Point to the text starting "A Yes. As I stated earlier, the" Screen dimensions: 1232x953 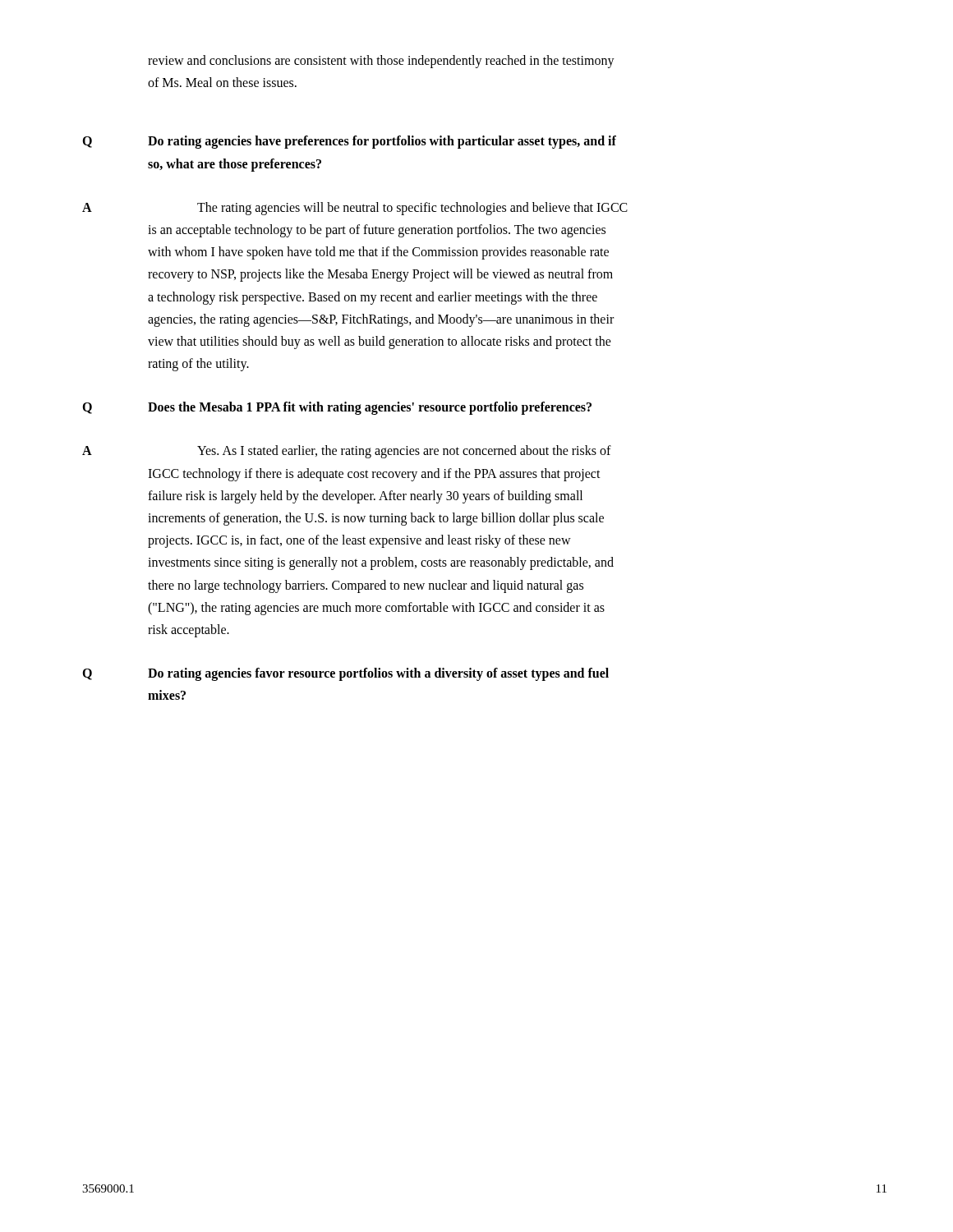(485, 540)
